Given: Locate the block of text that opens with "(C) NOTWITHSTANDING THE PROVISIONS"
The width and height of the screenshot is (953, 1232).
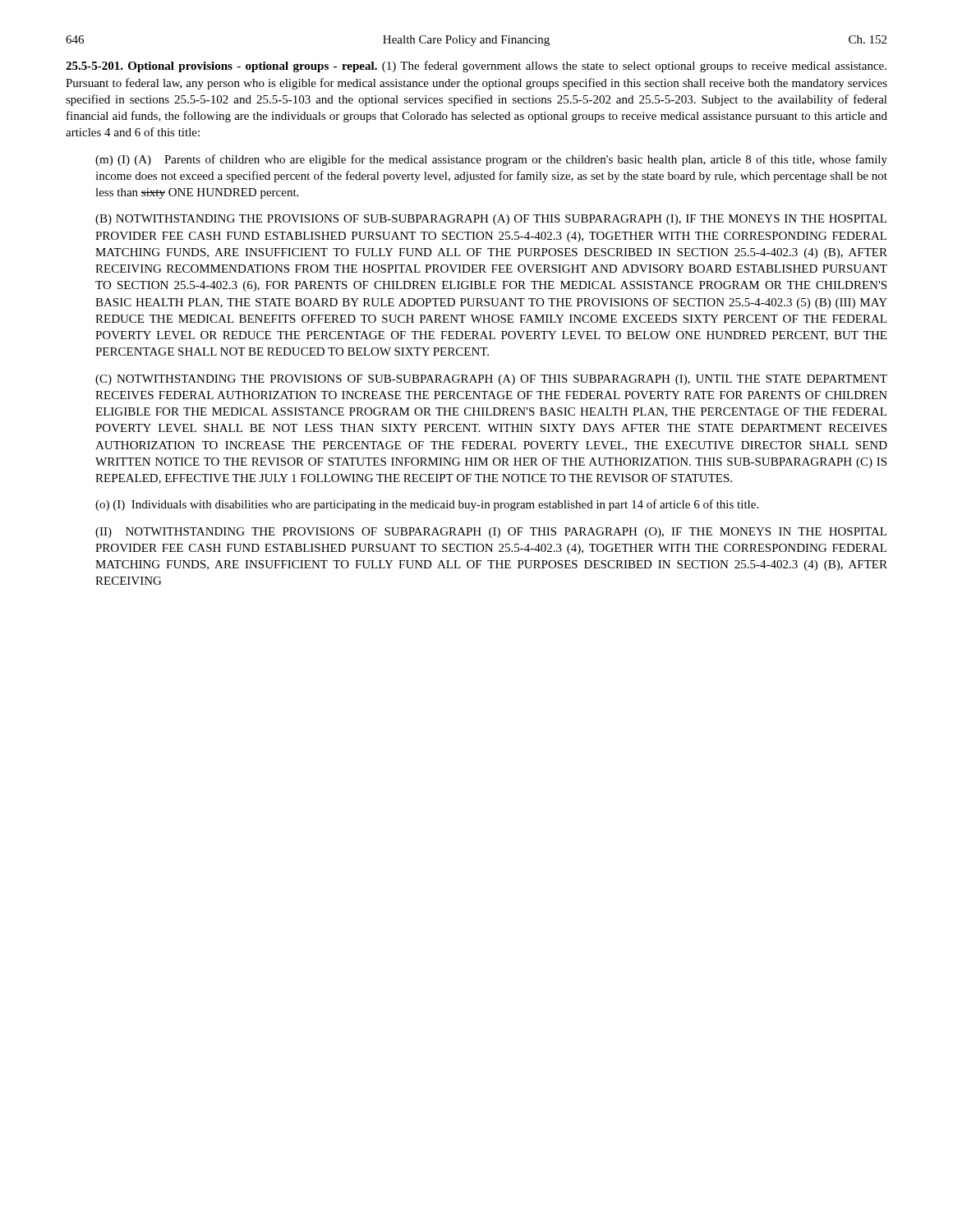Looking at the screenshot, I should pos(491,428).
